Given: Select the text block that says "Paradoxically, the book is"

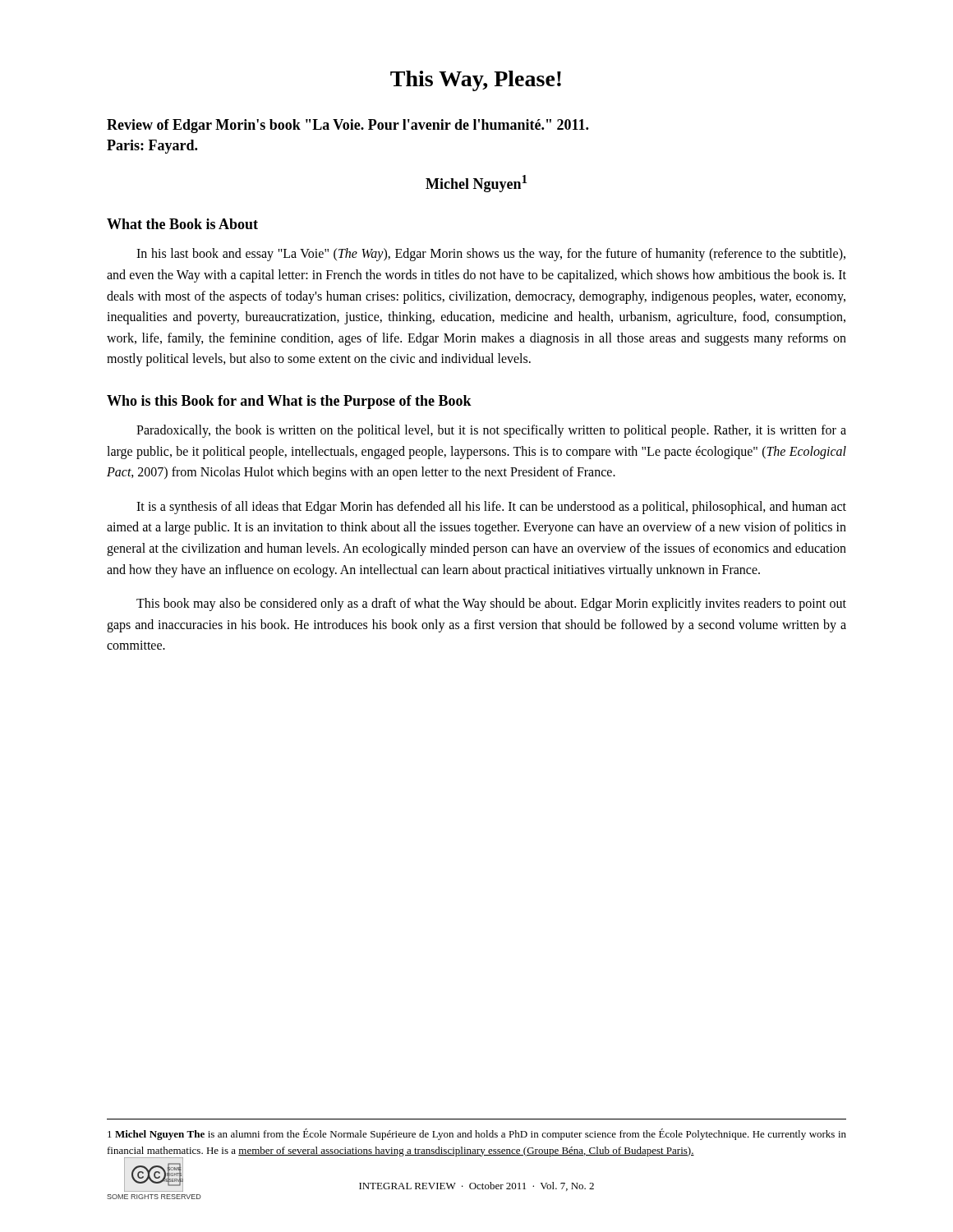Looking at the screenshot, I should pyautogui.click(x=476, y=538).
